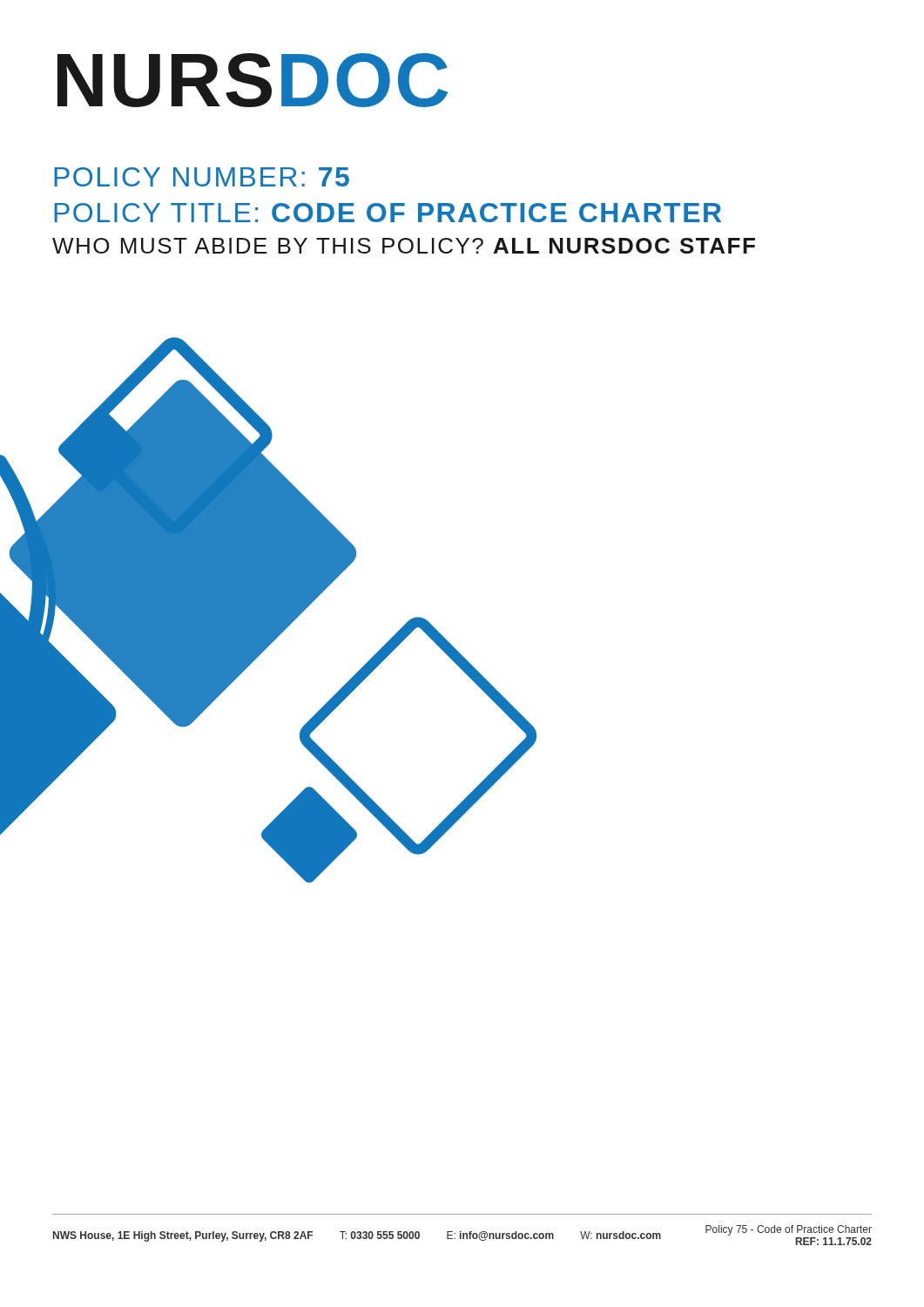Locate the illustration
Screen dimensions: 1307x924
tap(348, 645)
